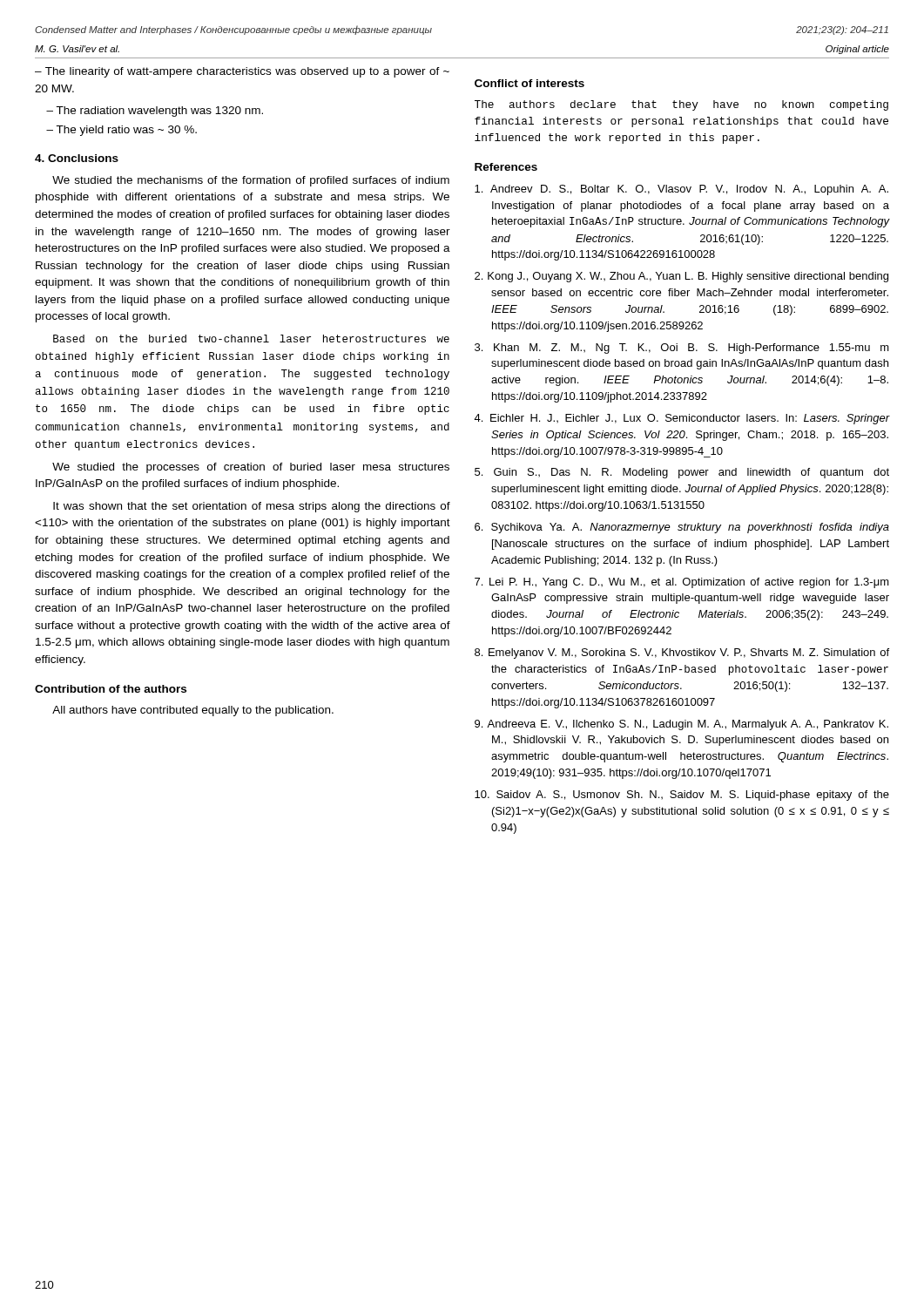Locate the passage starting "Emelyanov V. M., Sorokina"
The width and height of the screenshot is (924, 1307).
tap(682, 677)
